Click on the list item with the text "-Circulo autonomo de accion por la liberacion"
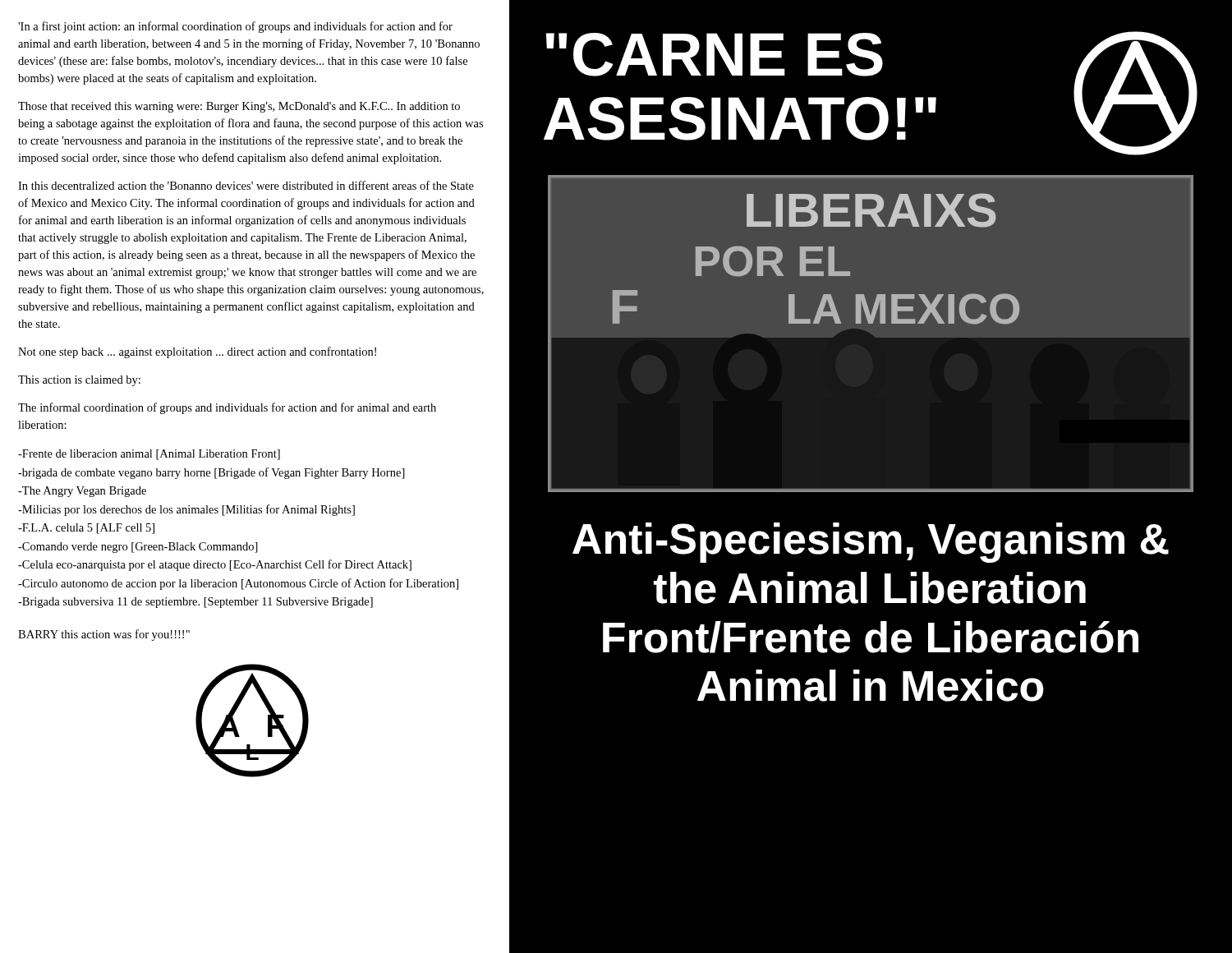The width and height of the screenshot is (1232, 953). pyautogui.click(x=239, y=583)
